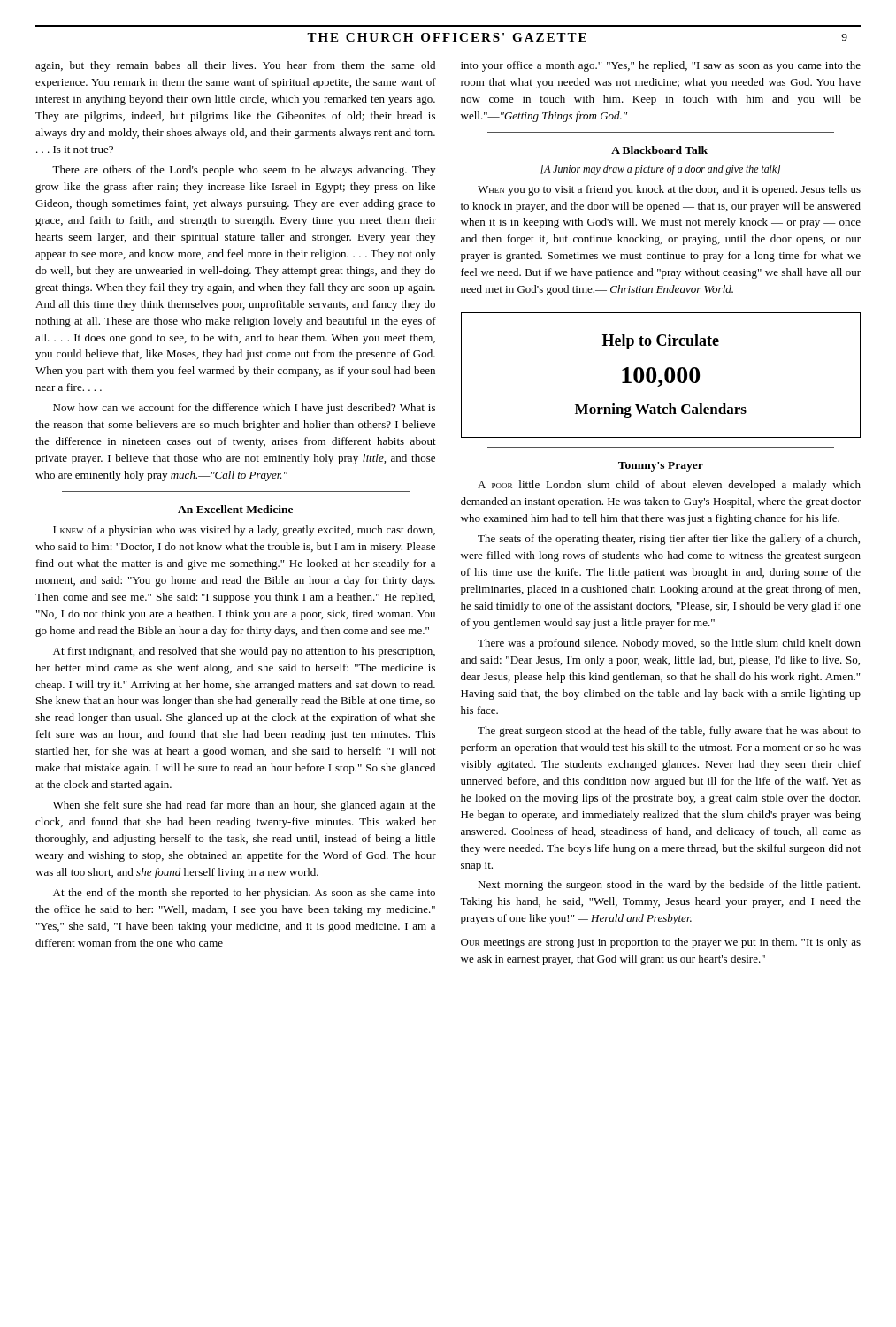This screenshot has width=896, height=1327.
Task: Locate the text block that says "I knew of a physician who"
Action: click(x=236, y=737)
